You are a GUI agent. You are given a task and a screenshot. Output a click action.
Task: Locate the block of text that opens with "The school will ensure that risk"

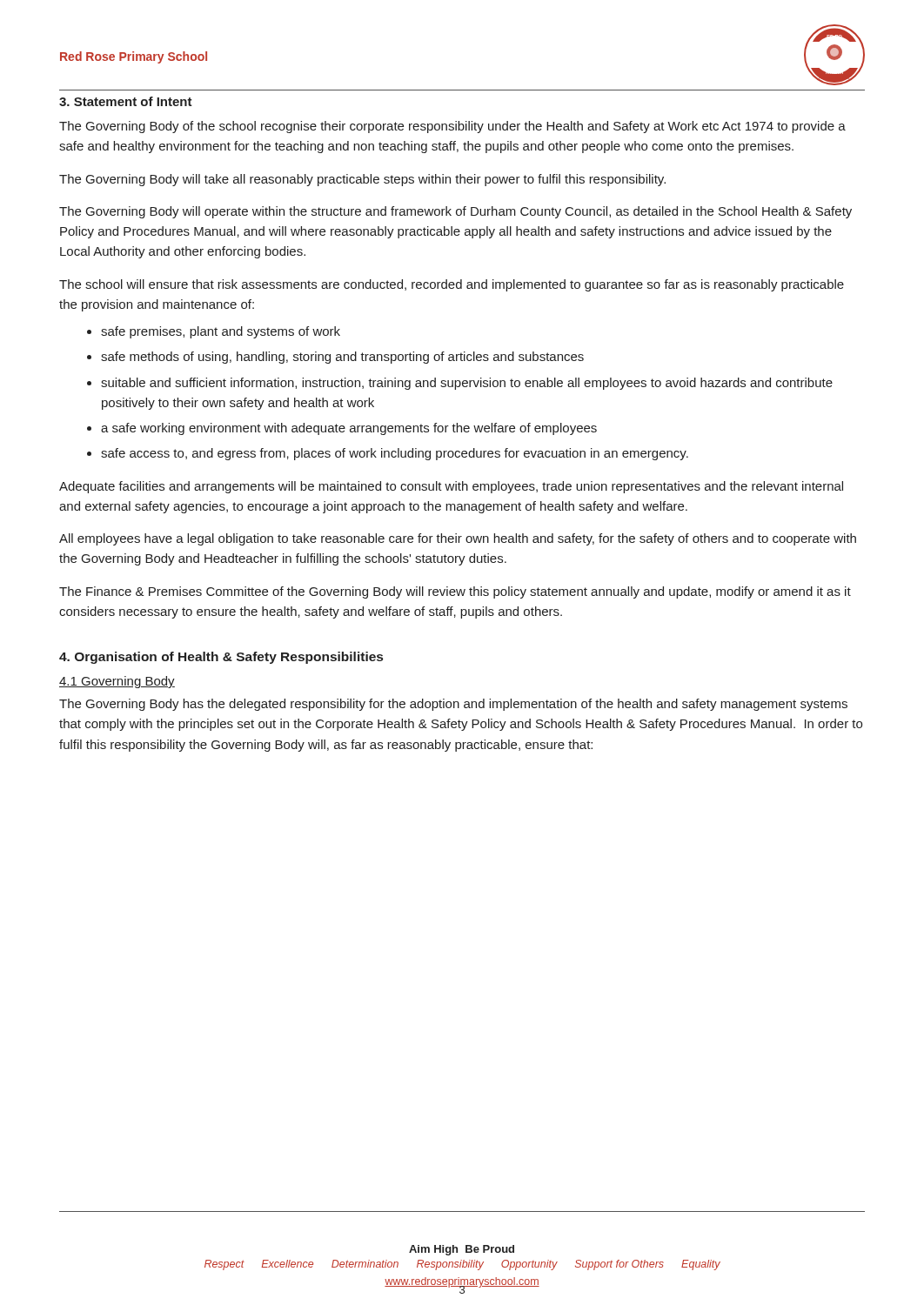click(x=452, y=294)
